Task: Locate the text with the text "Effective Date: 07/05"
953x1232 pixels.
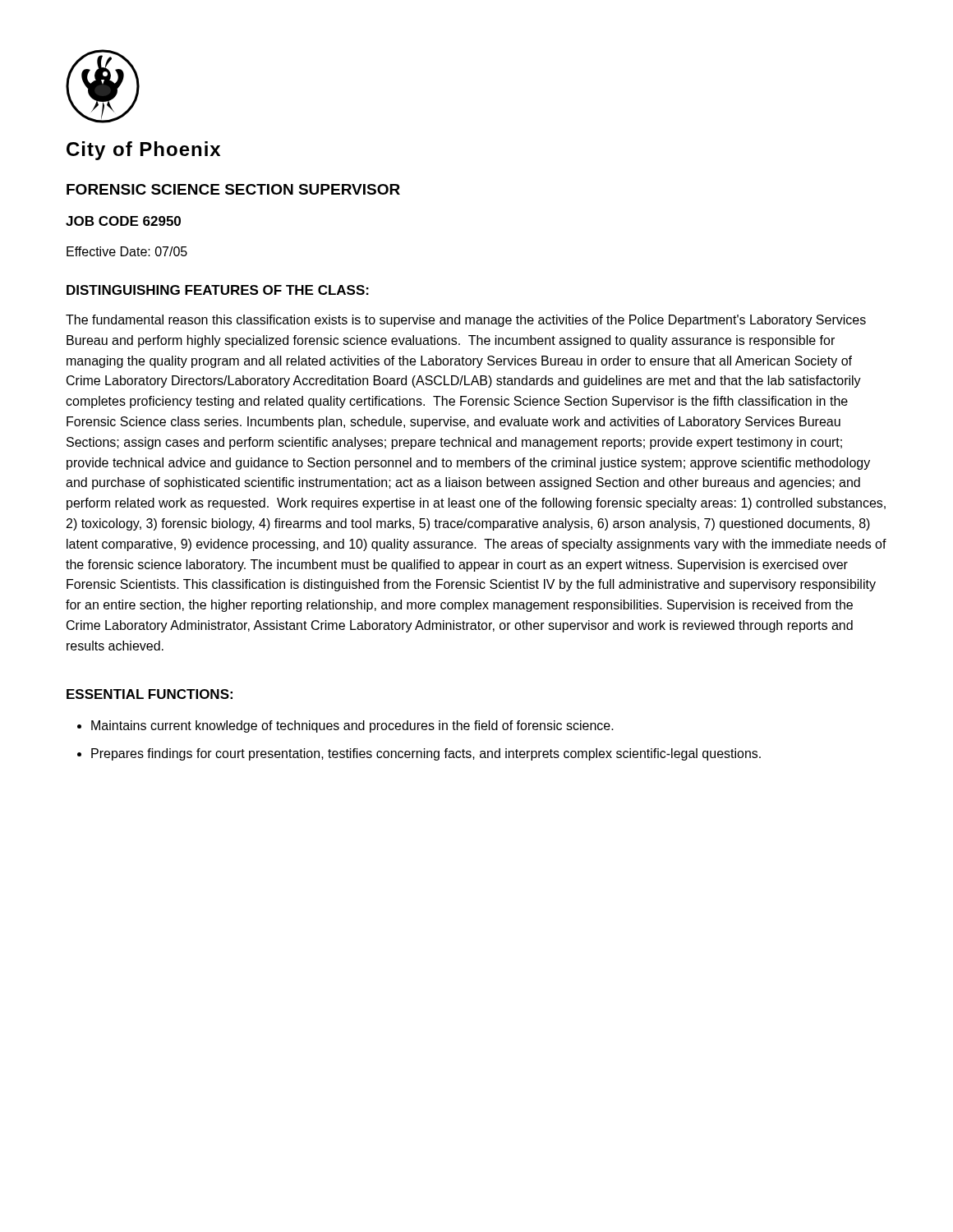Action: point(127,252)
